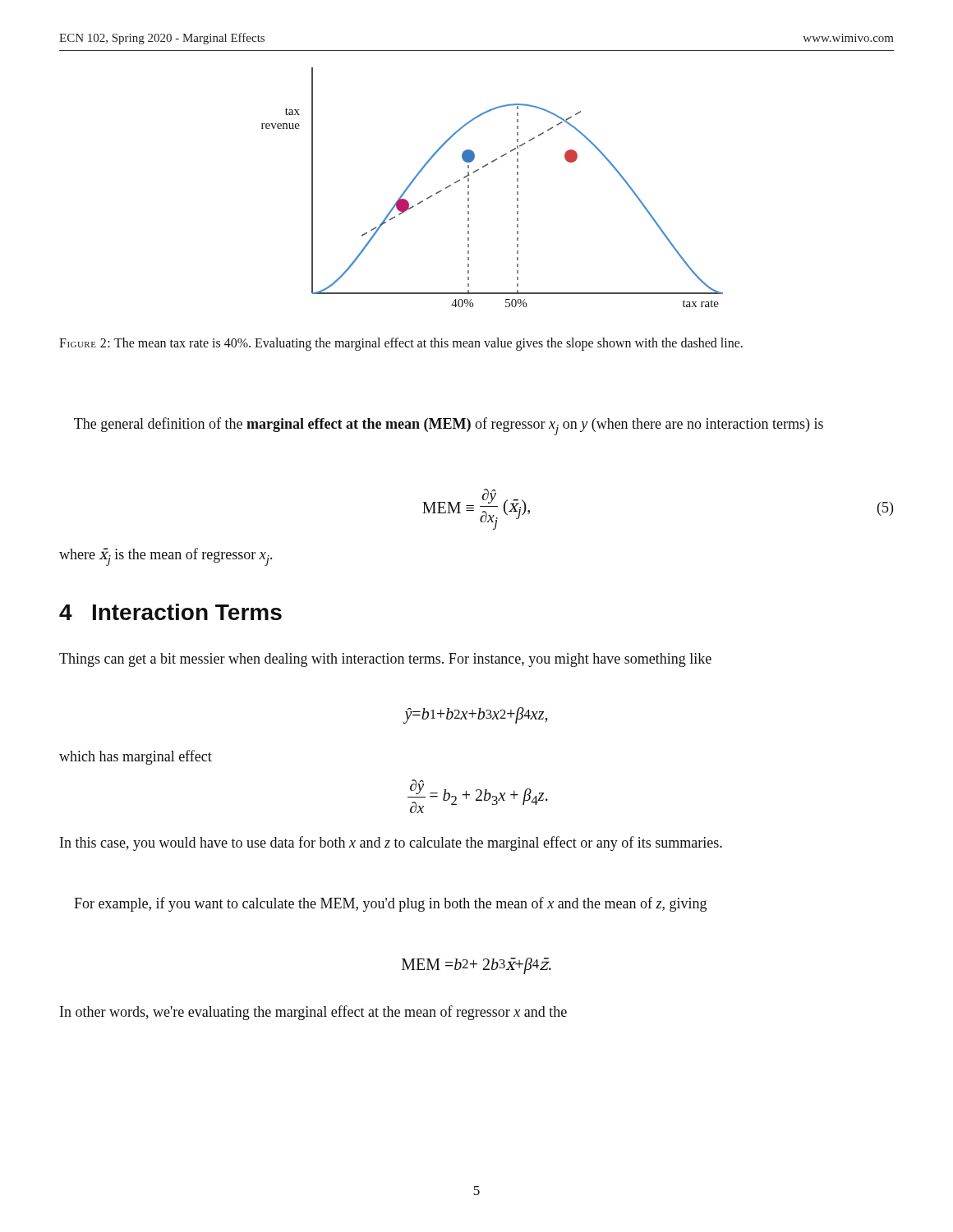Click on the region starting "∂ŷ ∂x = b2 + 2b3x"
Image resolution: width=953 pixels, height=1232 pixels.
click(x=478, y=797)
